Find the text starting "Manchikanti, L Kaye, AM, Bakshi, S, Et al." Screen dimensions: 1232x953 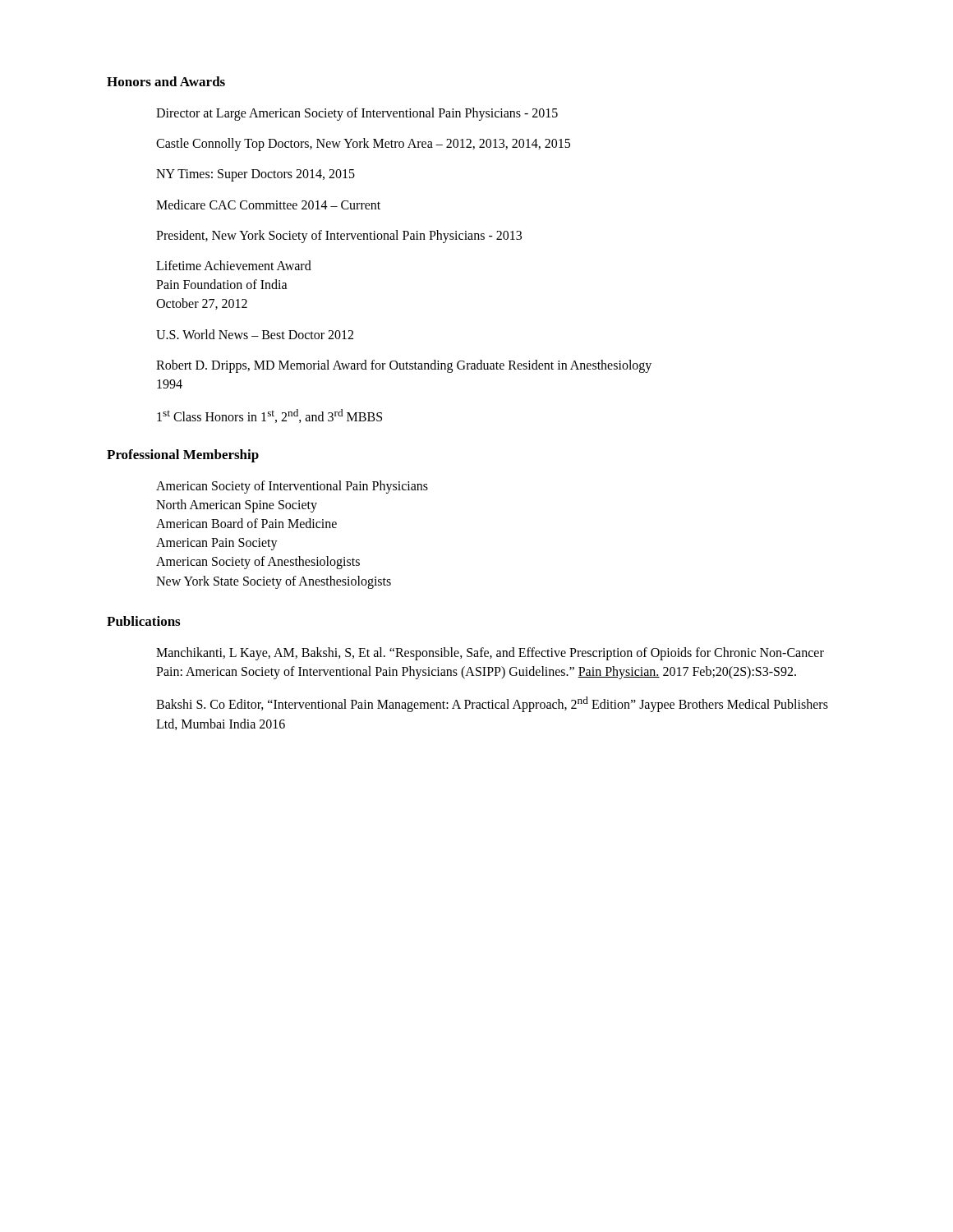490,662
